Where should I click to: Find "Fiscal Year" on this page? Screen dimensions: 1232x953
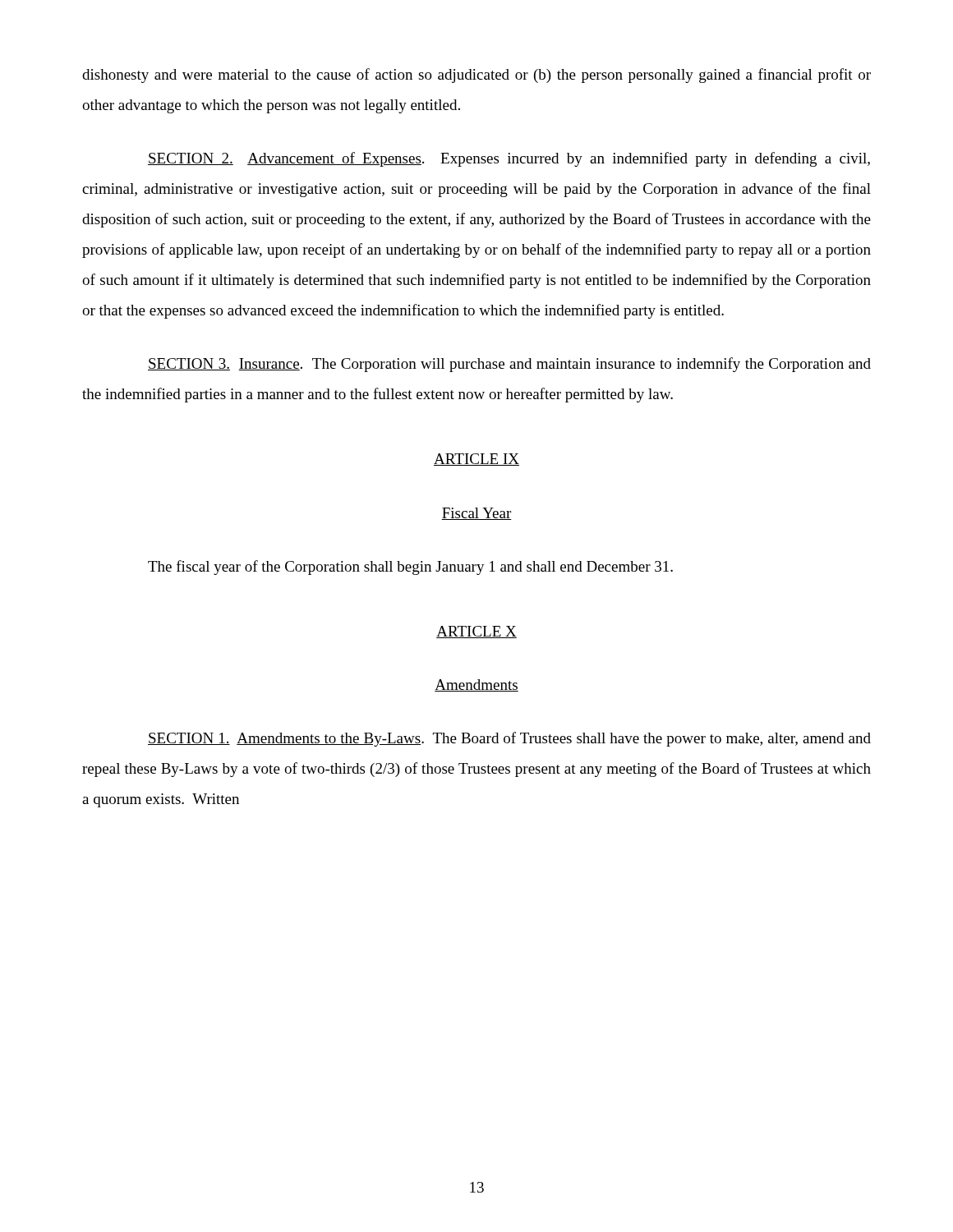(476, 513)
